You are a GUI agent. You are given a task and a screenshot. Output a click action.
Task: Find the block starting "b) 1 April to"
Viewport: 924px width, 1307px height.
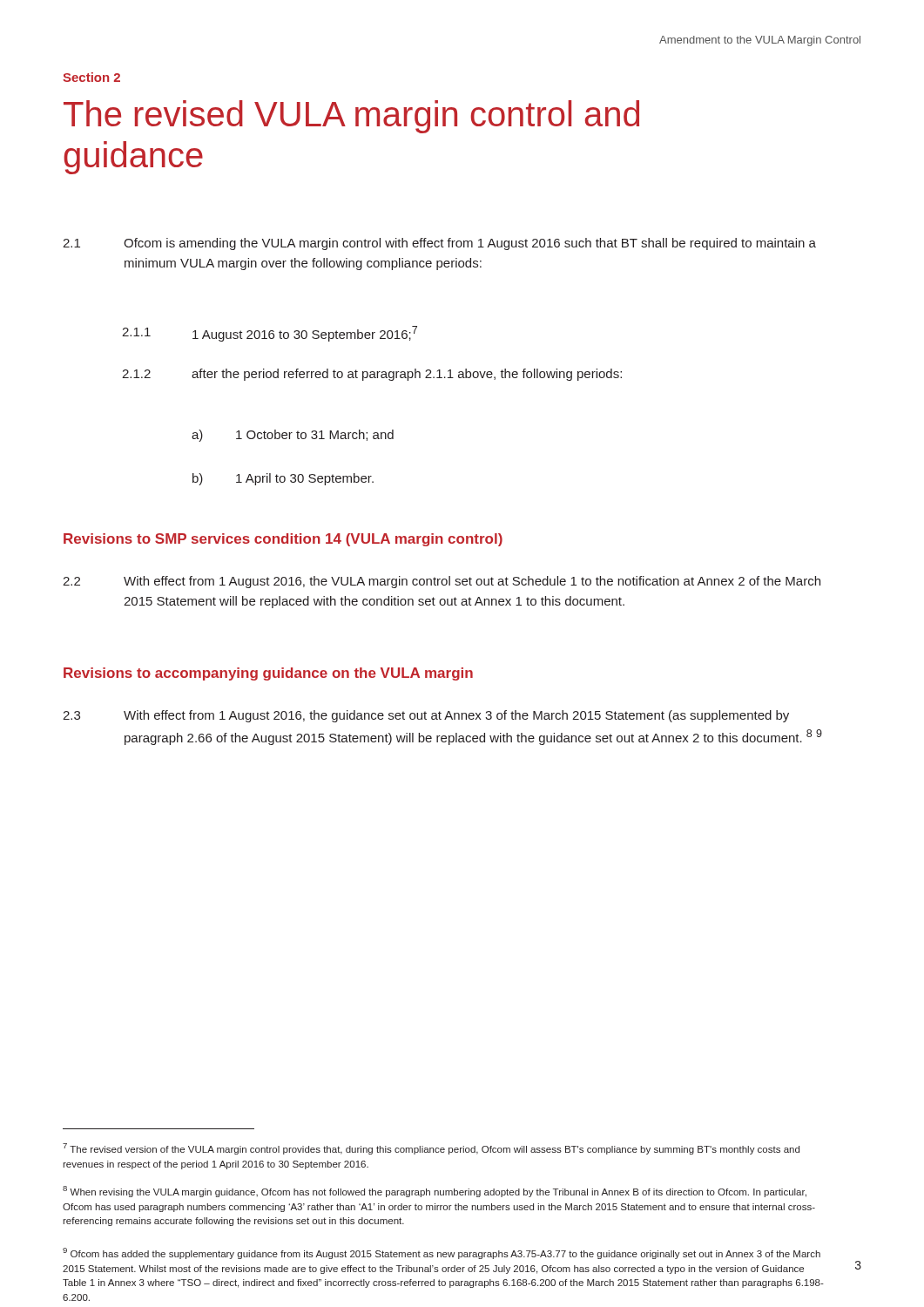pos(283,479)
